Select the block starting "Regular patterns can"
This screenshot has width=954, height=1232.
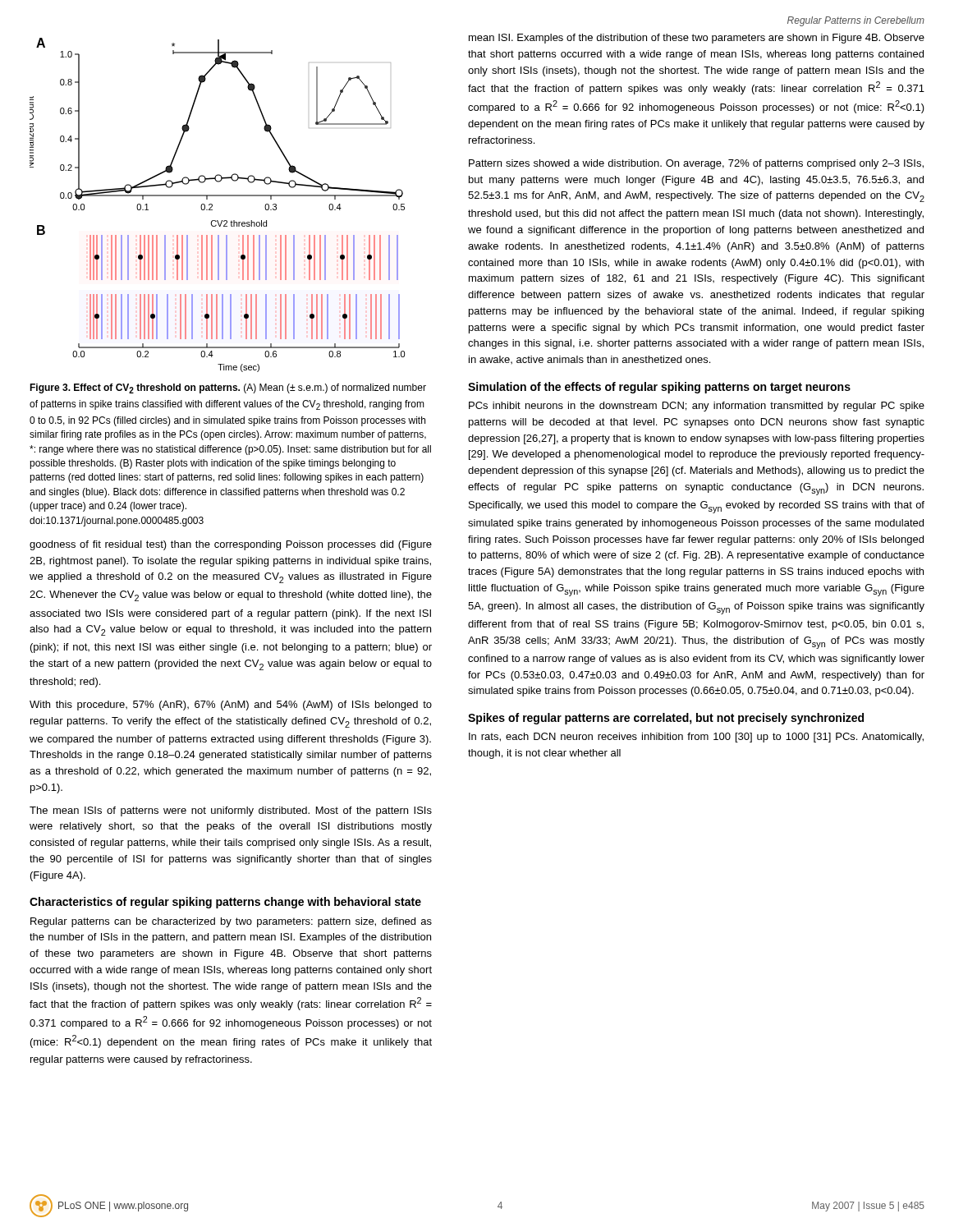231,990
